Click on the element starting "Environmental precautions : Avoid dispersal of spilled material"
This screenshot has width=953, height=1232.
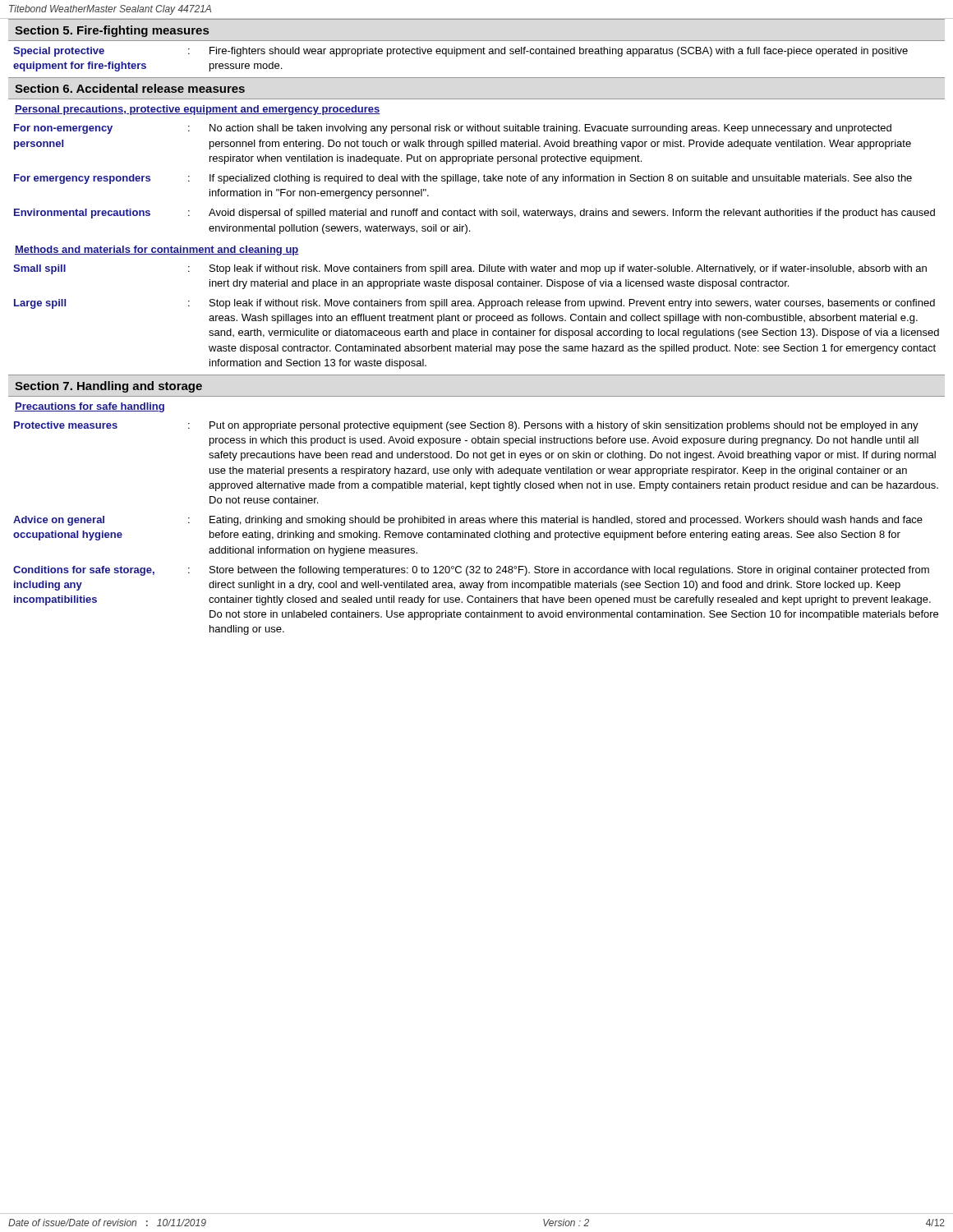coord(476,221)
